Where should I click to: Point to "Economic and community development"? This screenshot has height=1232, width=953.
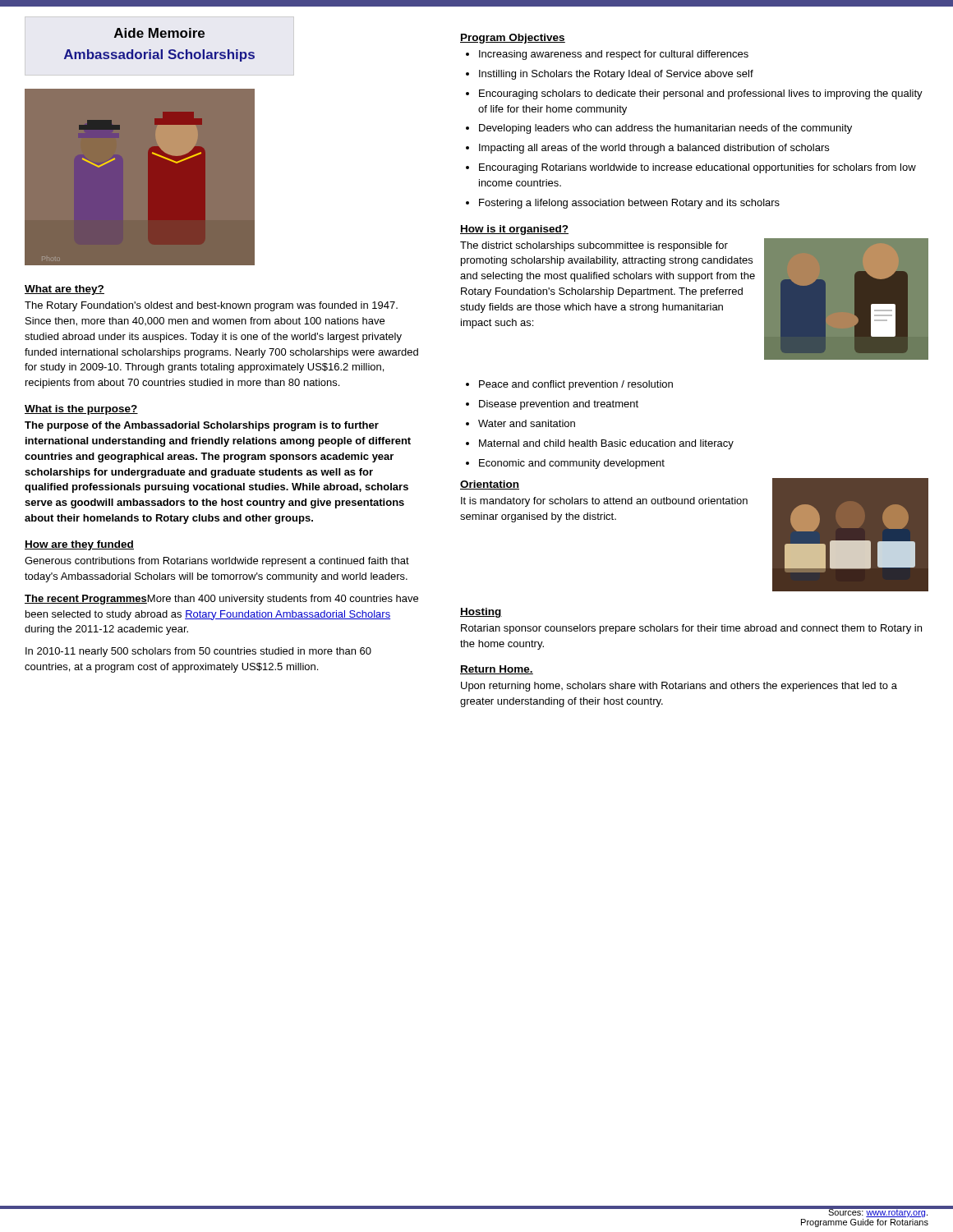pyautogui.click(x=571, y=463)
